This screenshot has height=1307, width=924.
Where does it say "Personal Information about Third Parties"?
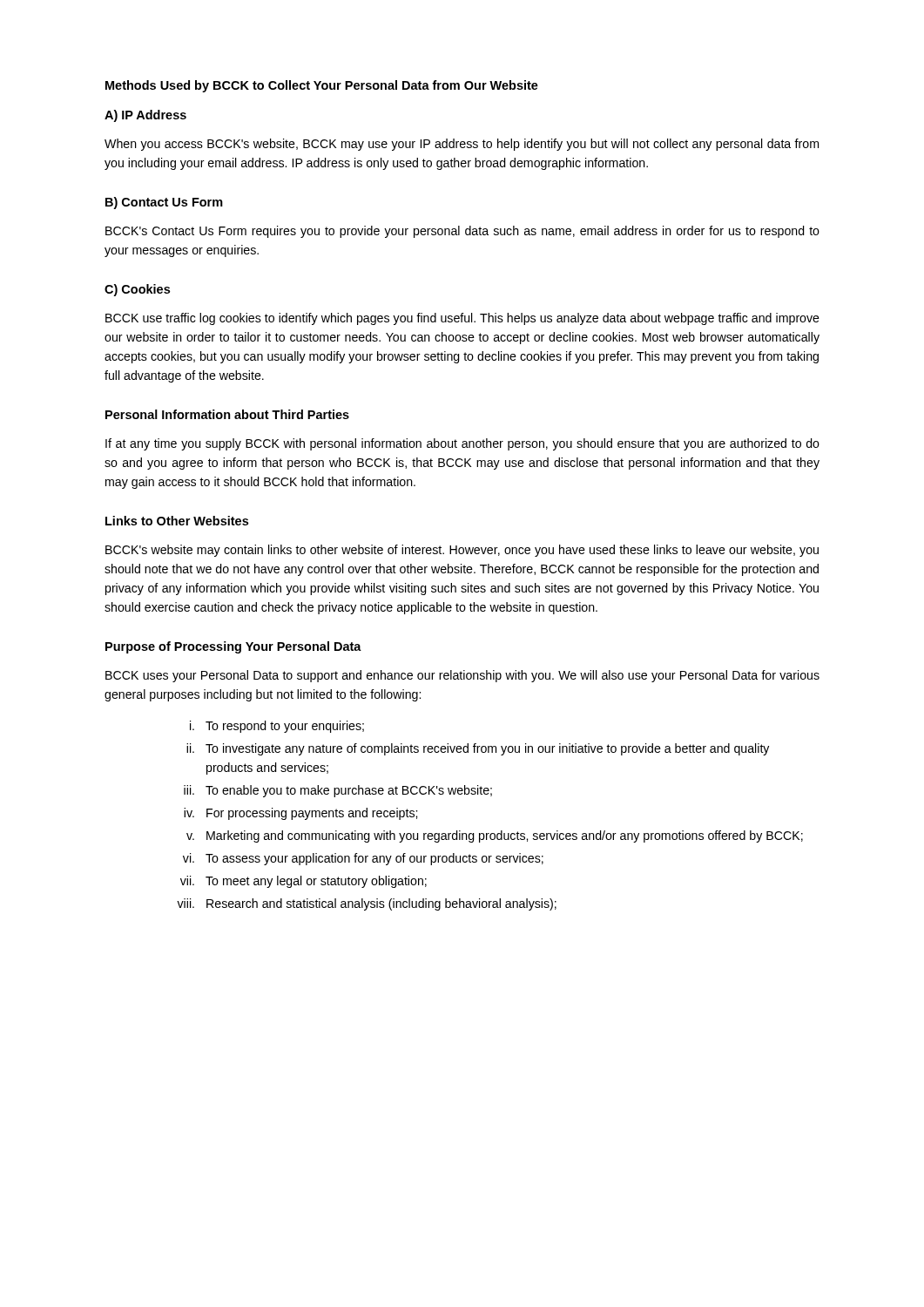point(227,415)
